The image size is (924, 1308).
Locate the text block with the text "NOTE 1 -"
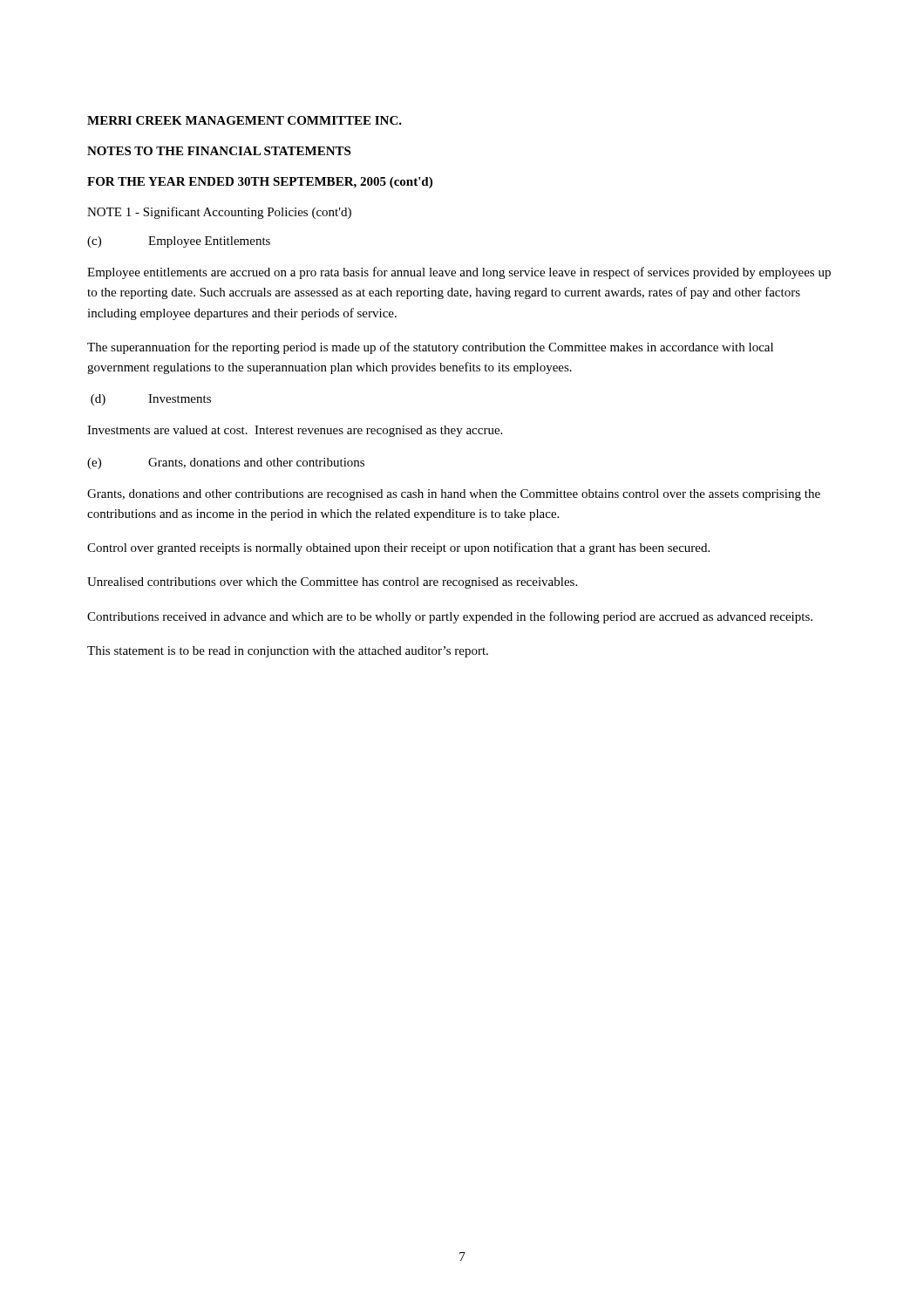point(219,212)
